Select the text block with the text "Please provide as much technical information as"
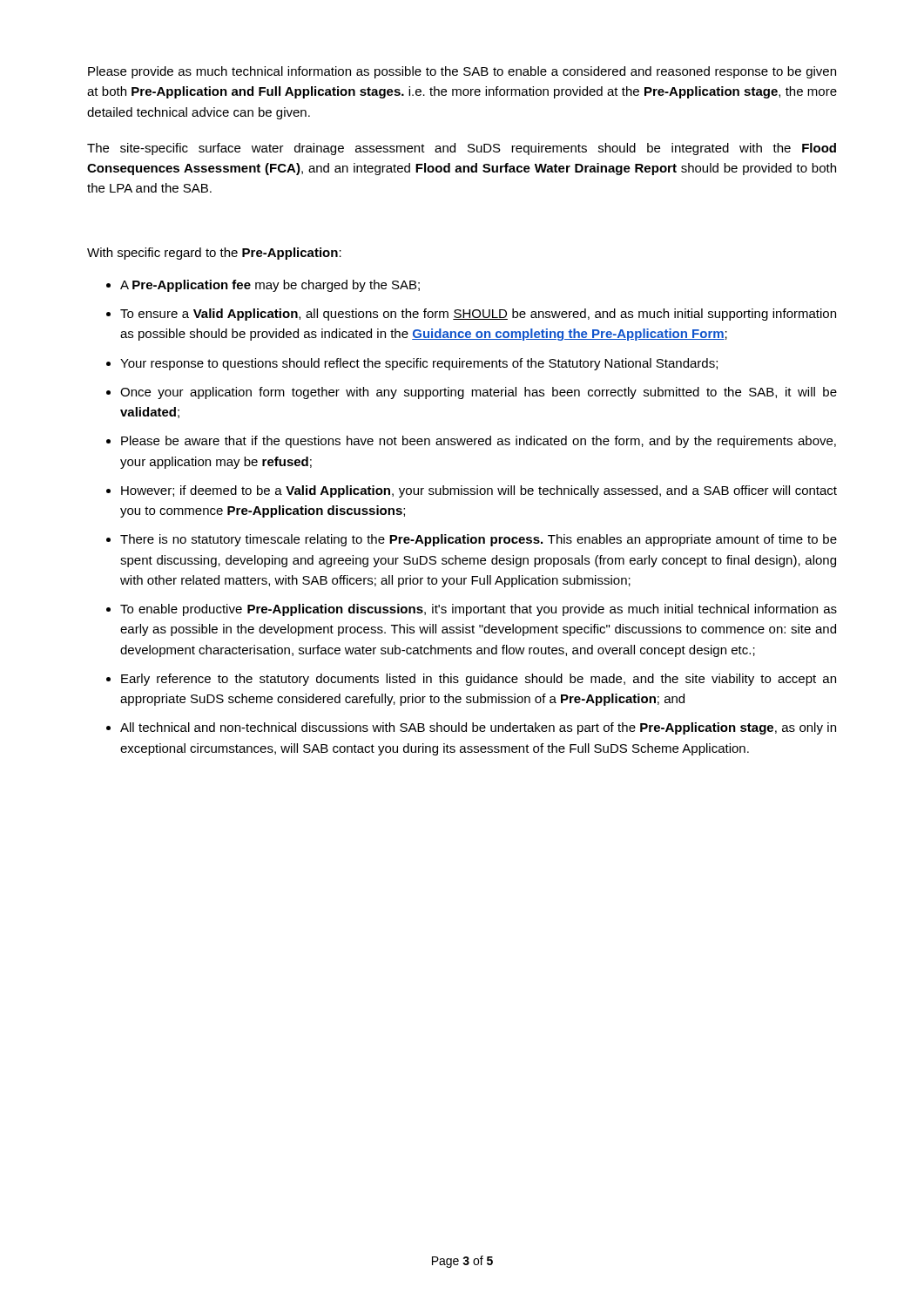Screen dimensions: 1307x924 click(462, 91)
